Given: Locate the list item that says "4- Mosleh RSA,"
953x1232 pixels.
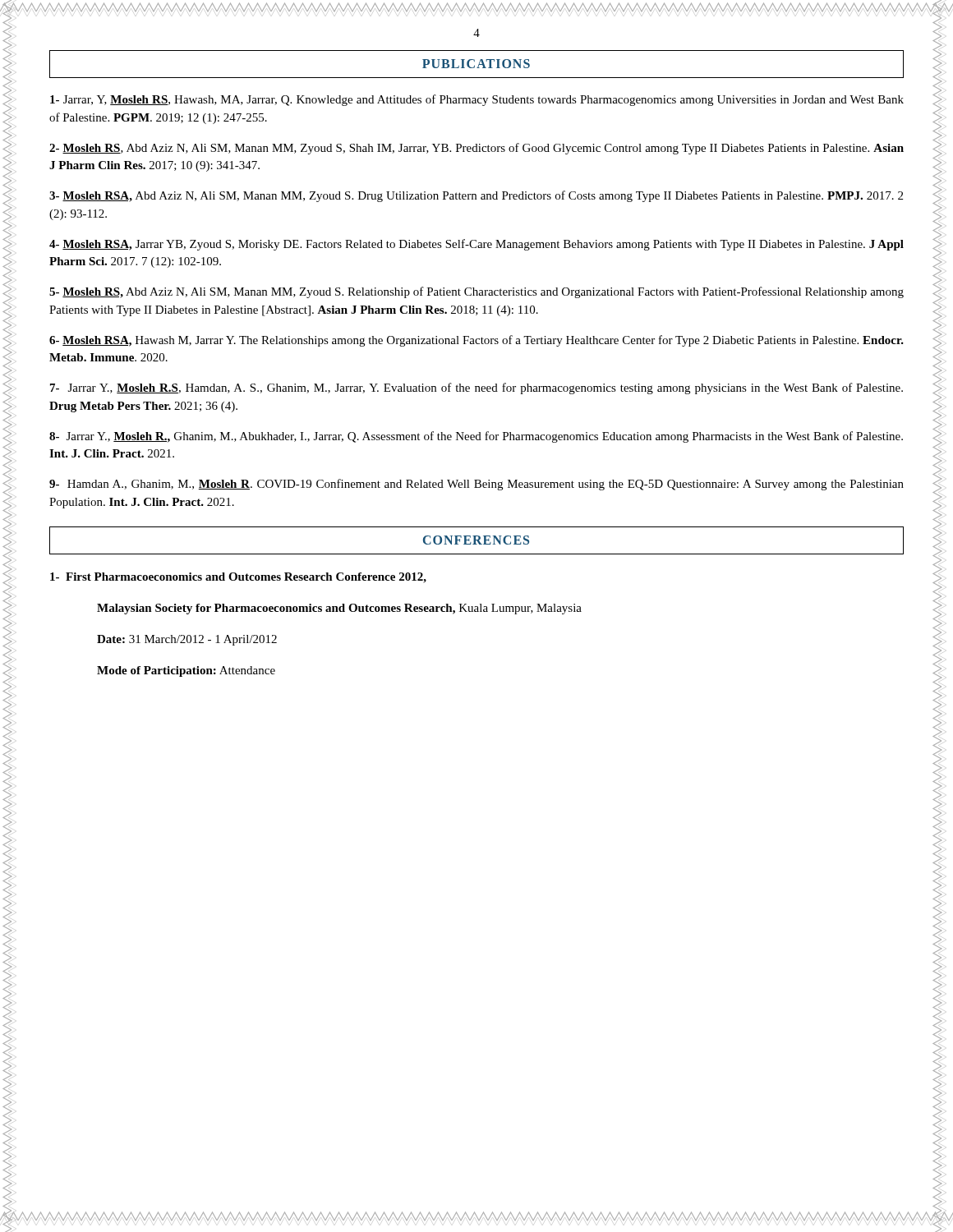Looking at the screenshot, I should tap(476, 253).
